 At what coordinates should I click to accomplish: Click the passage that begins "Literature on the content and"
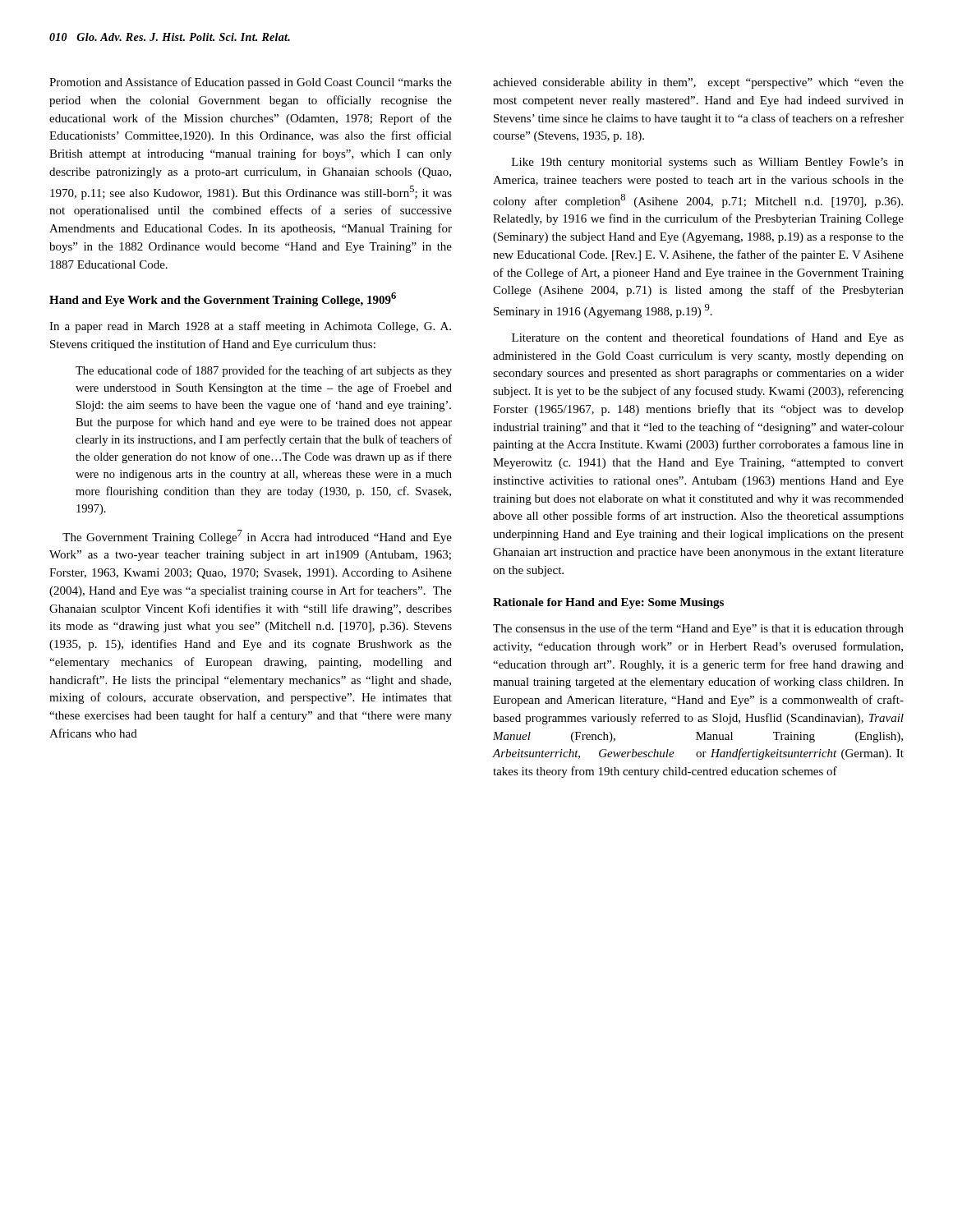pyautogui.click(x=698, y=454)
